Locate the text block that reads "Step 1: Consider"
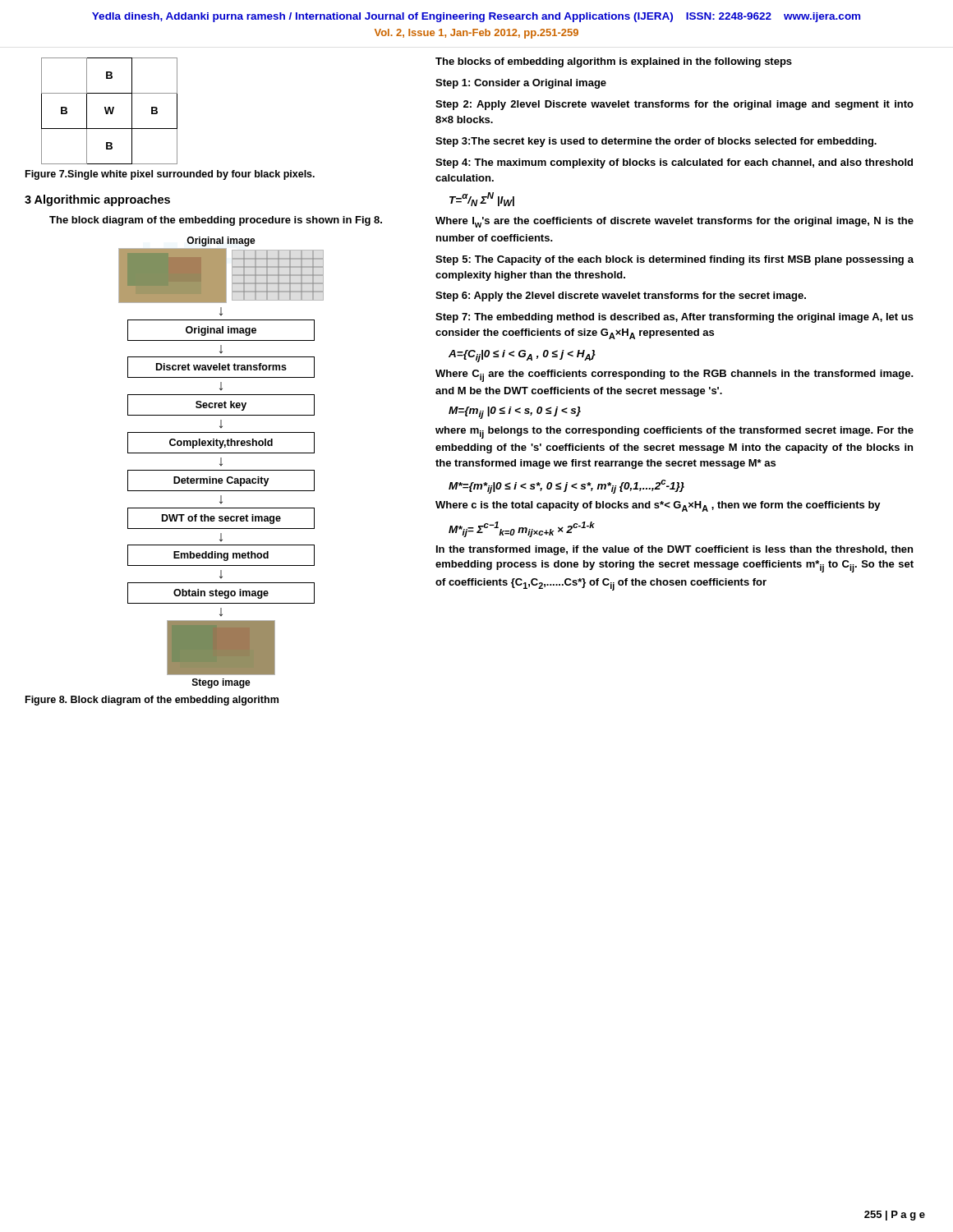953x1232 pixels. click(521, 83)
